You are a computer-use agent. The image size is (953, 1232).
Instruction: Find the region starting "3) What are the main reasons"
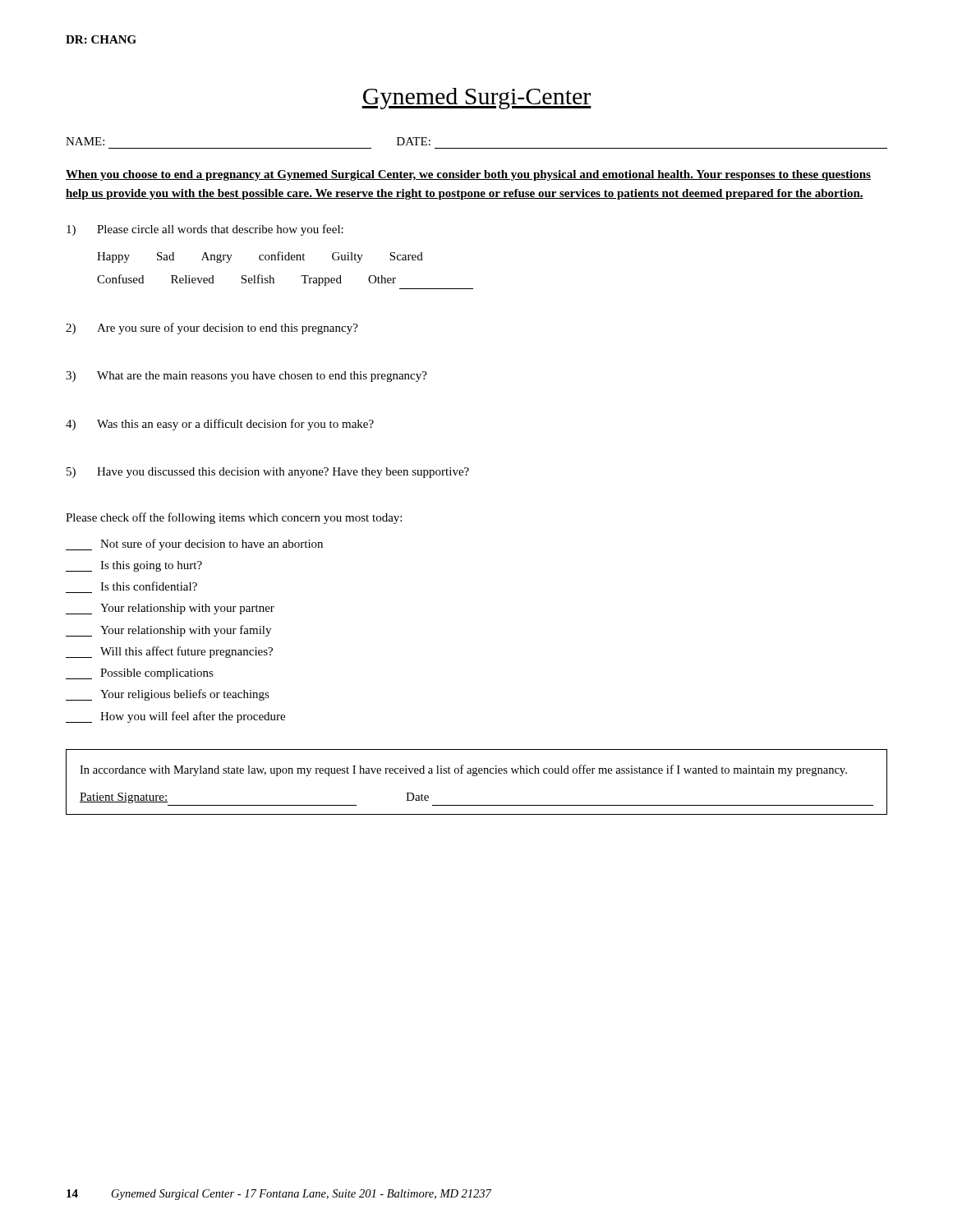click(246, 377)
